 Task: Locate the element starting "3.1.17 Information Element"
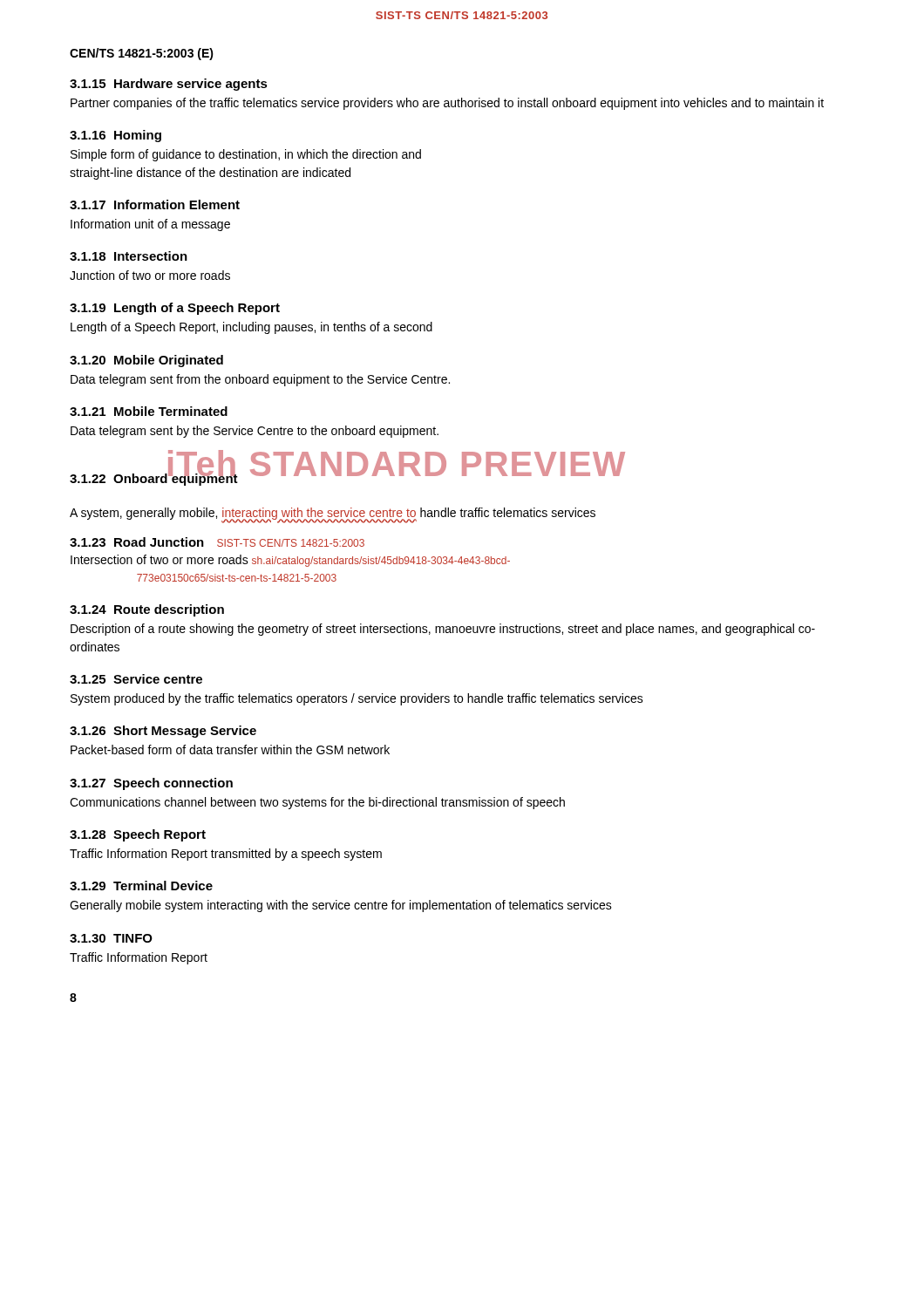tap(155, 204)
